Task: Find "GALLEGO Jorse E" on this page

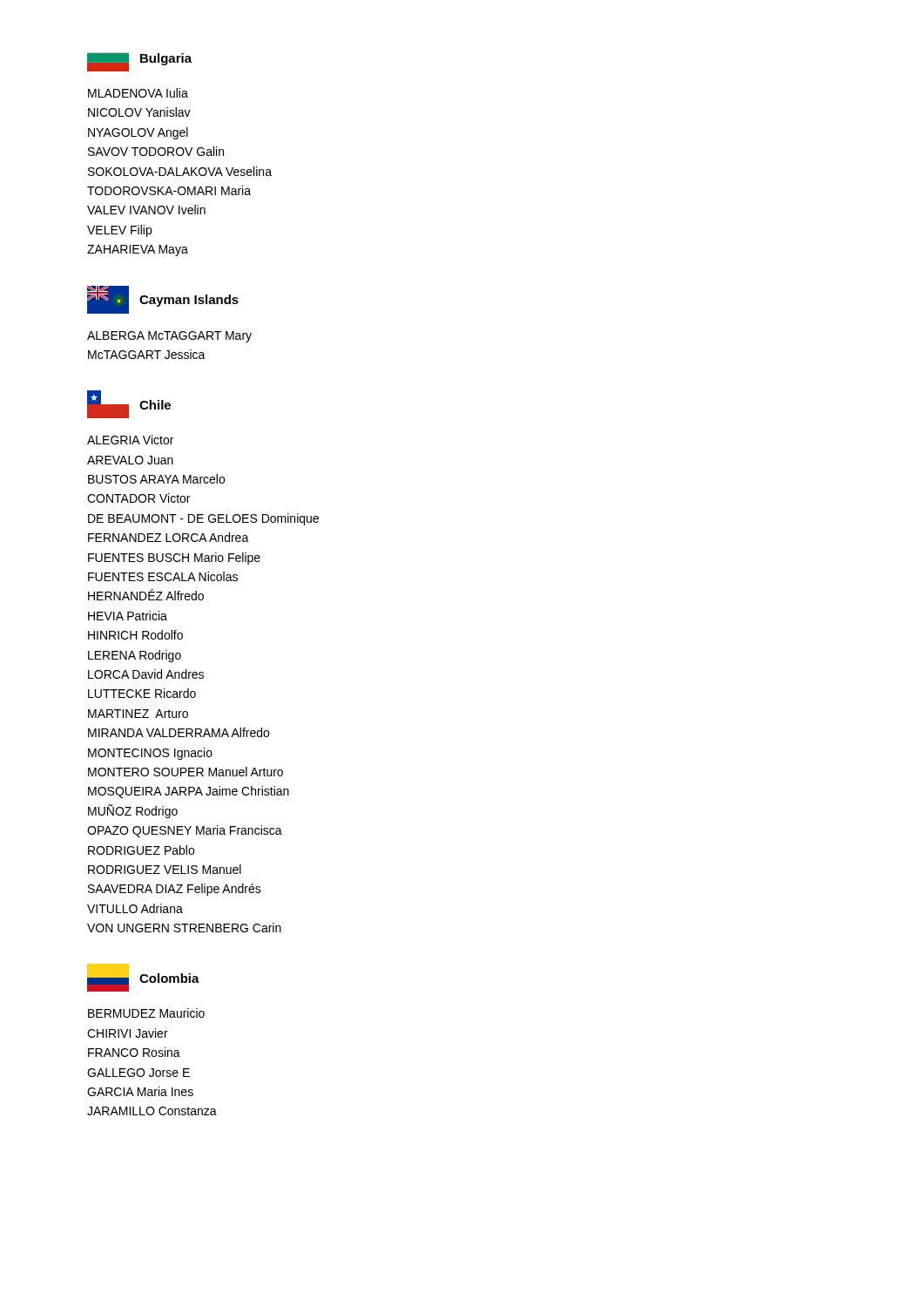Action: pos(138,1073)
